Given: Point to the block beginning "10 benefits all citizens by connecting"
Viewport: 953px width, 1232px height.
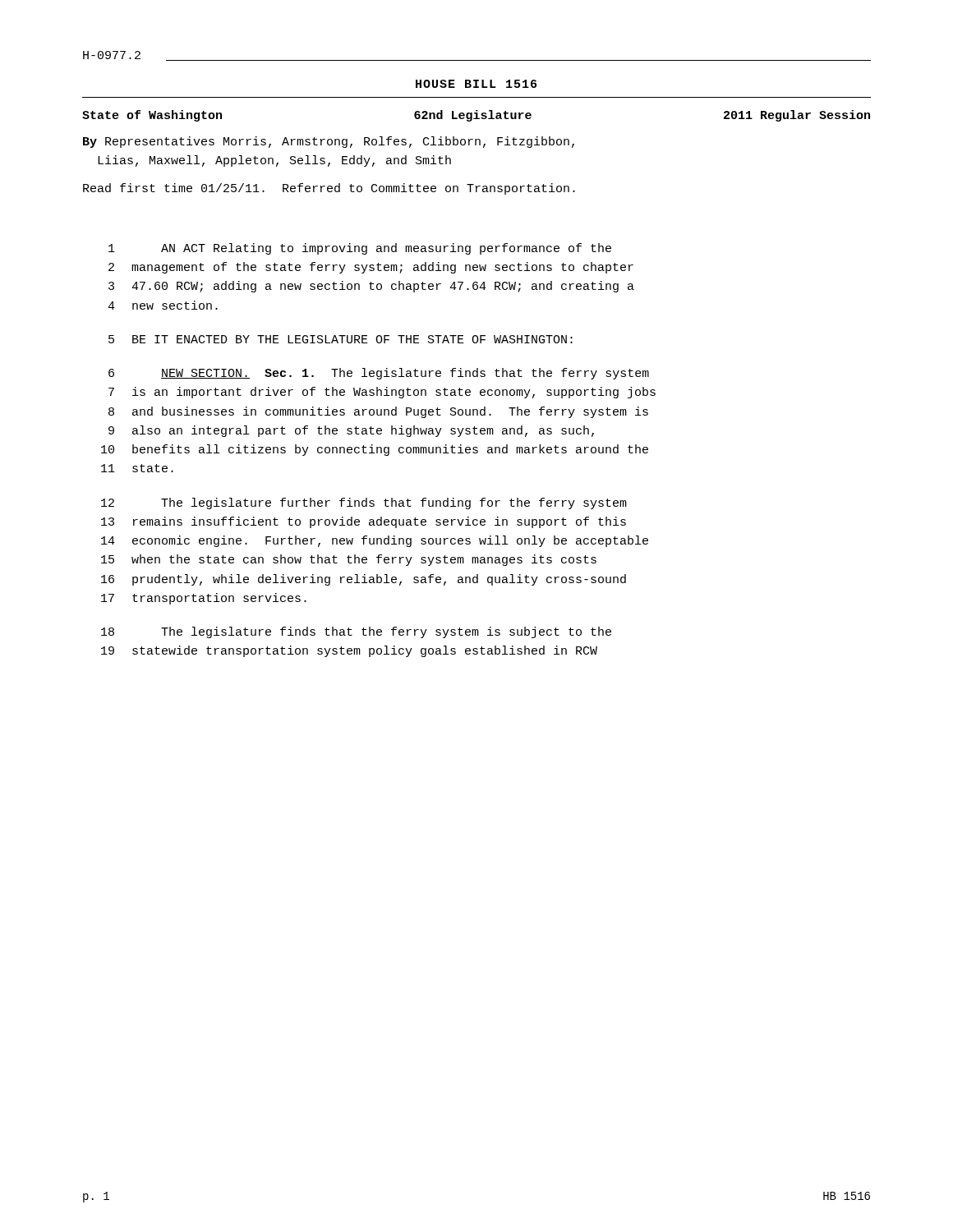Looking at the screenshot, I should coord(476,451).
